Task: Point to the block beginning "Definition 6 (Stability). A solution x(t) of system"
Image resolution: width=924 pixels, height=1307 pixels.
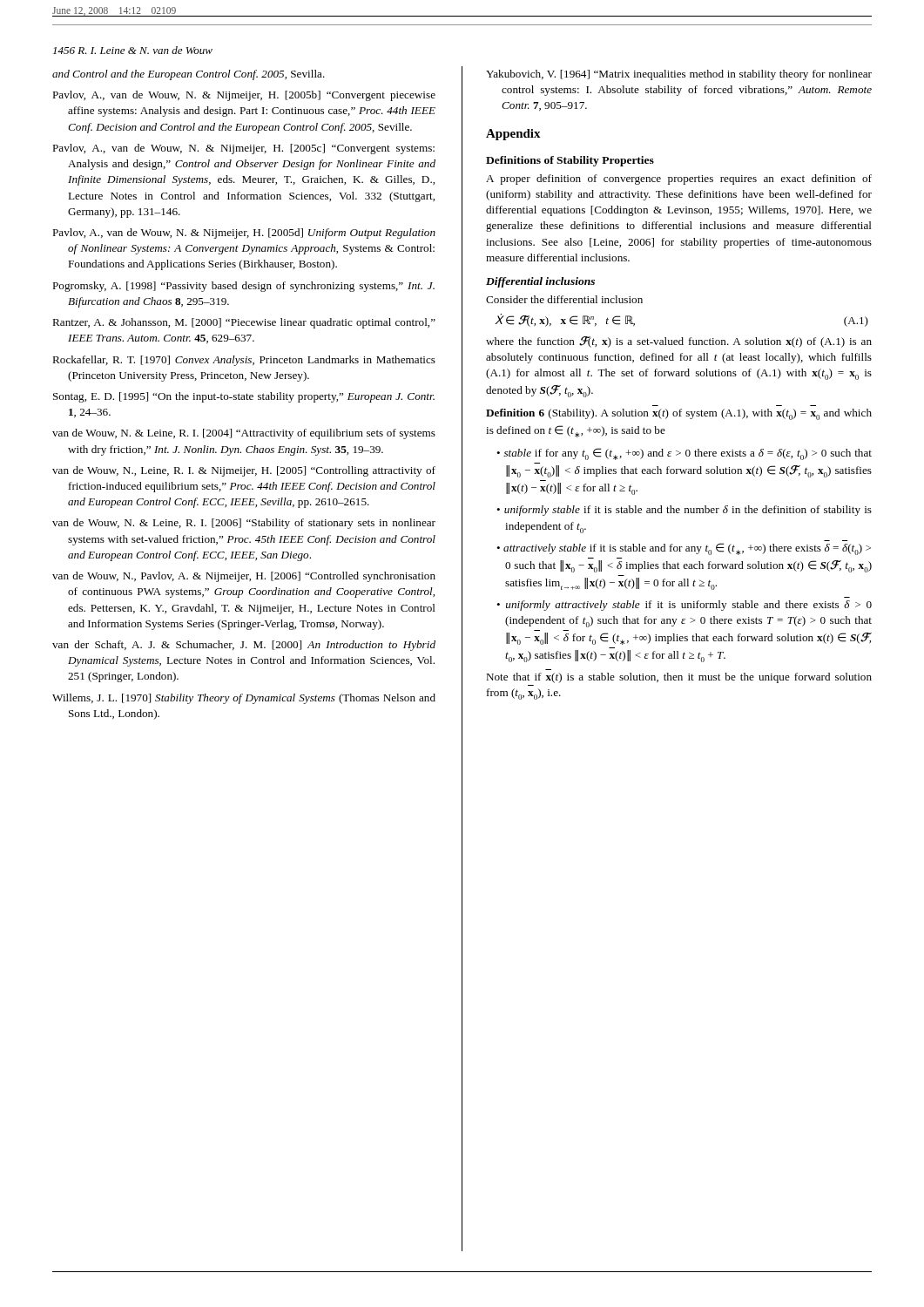Action: pyautogui.click(x=679, y=423)
